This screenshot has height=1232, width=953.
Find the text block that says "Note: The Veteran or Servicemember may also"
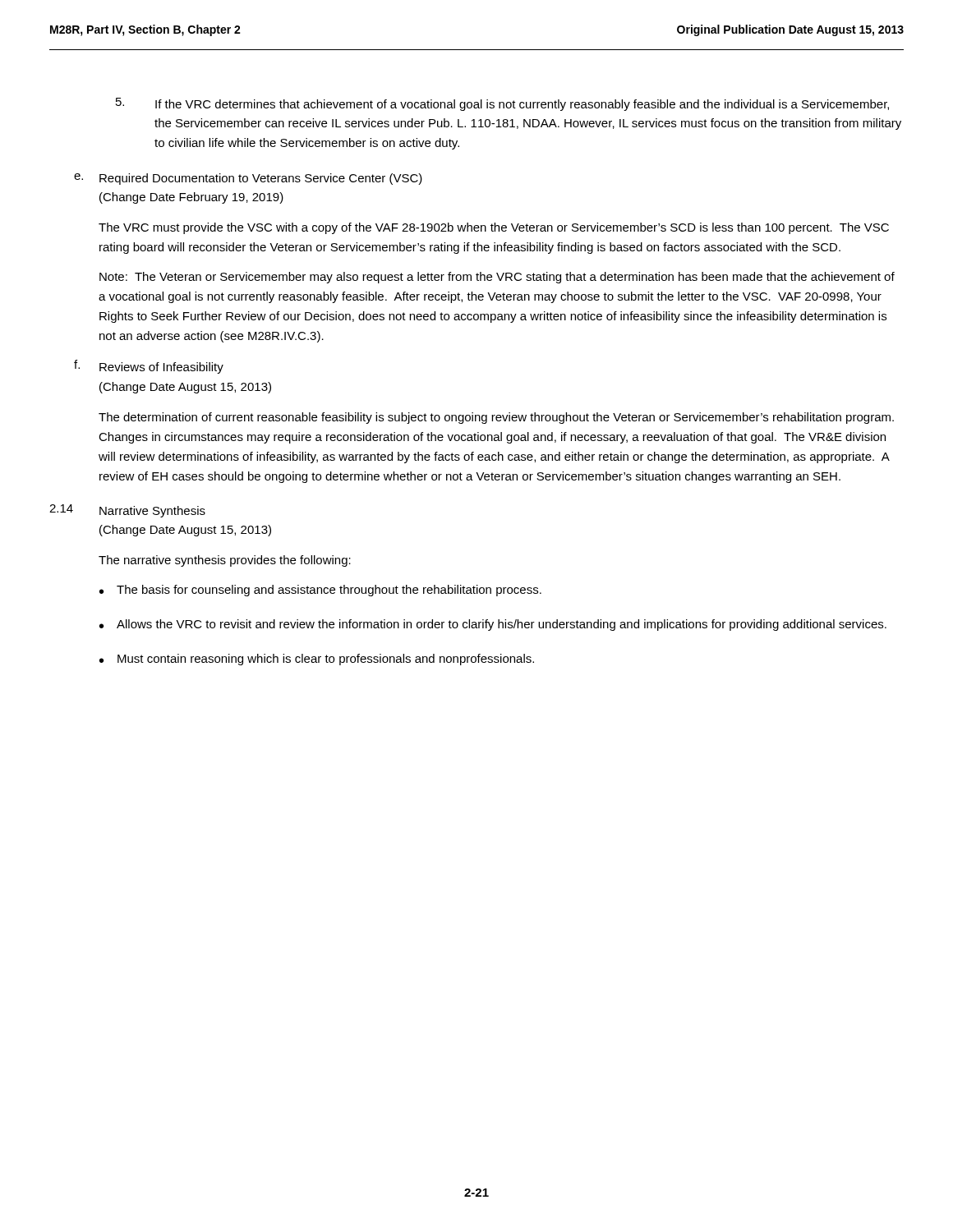496,306
